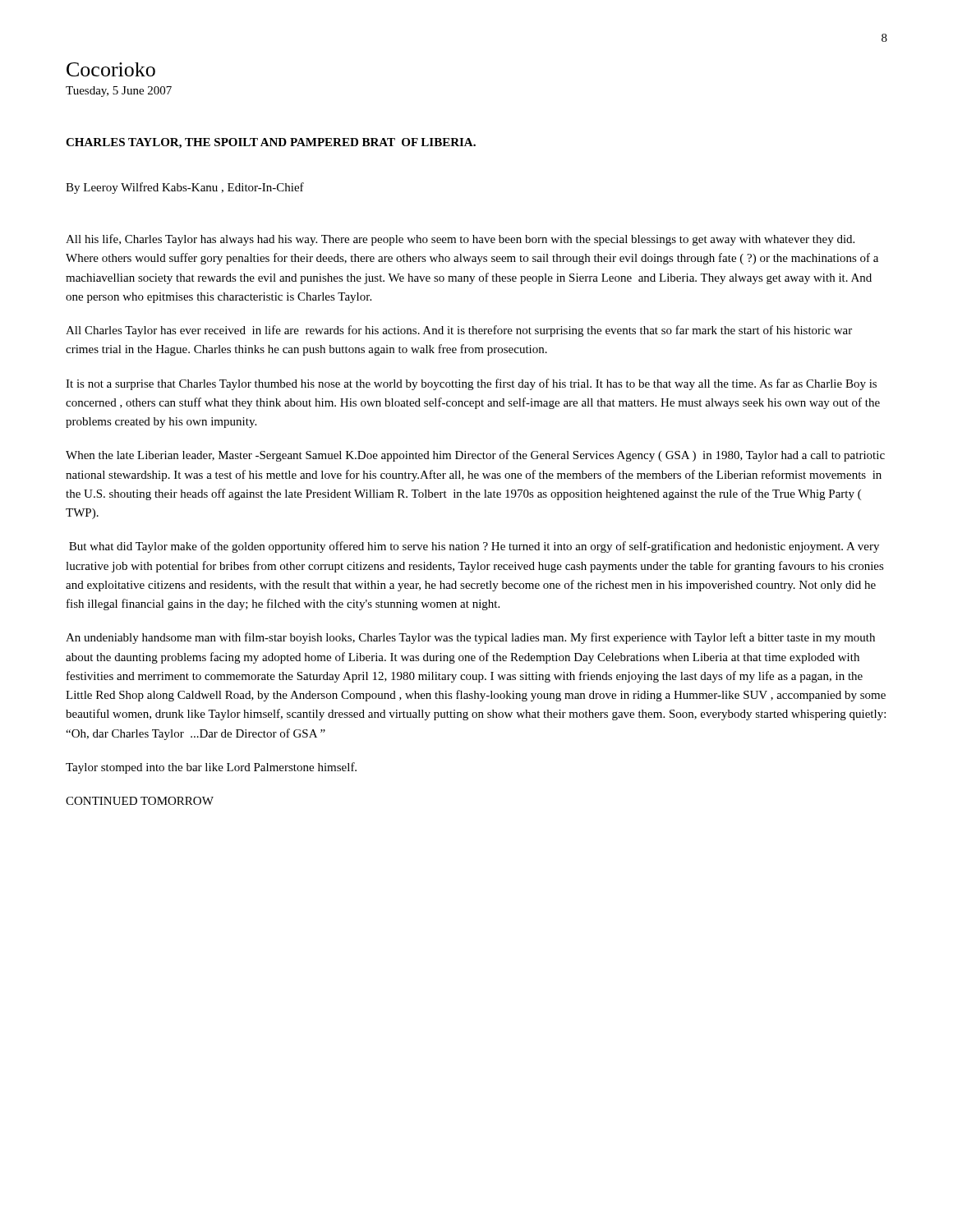953x1232 pixels.
Task: Find the text block that says "But what did Taylor make"
Action: tap(475, 575)
